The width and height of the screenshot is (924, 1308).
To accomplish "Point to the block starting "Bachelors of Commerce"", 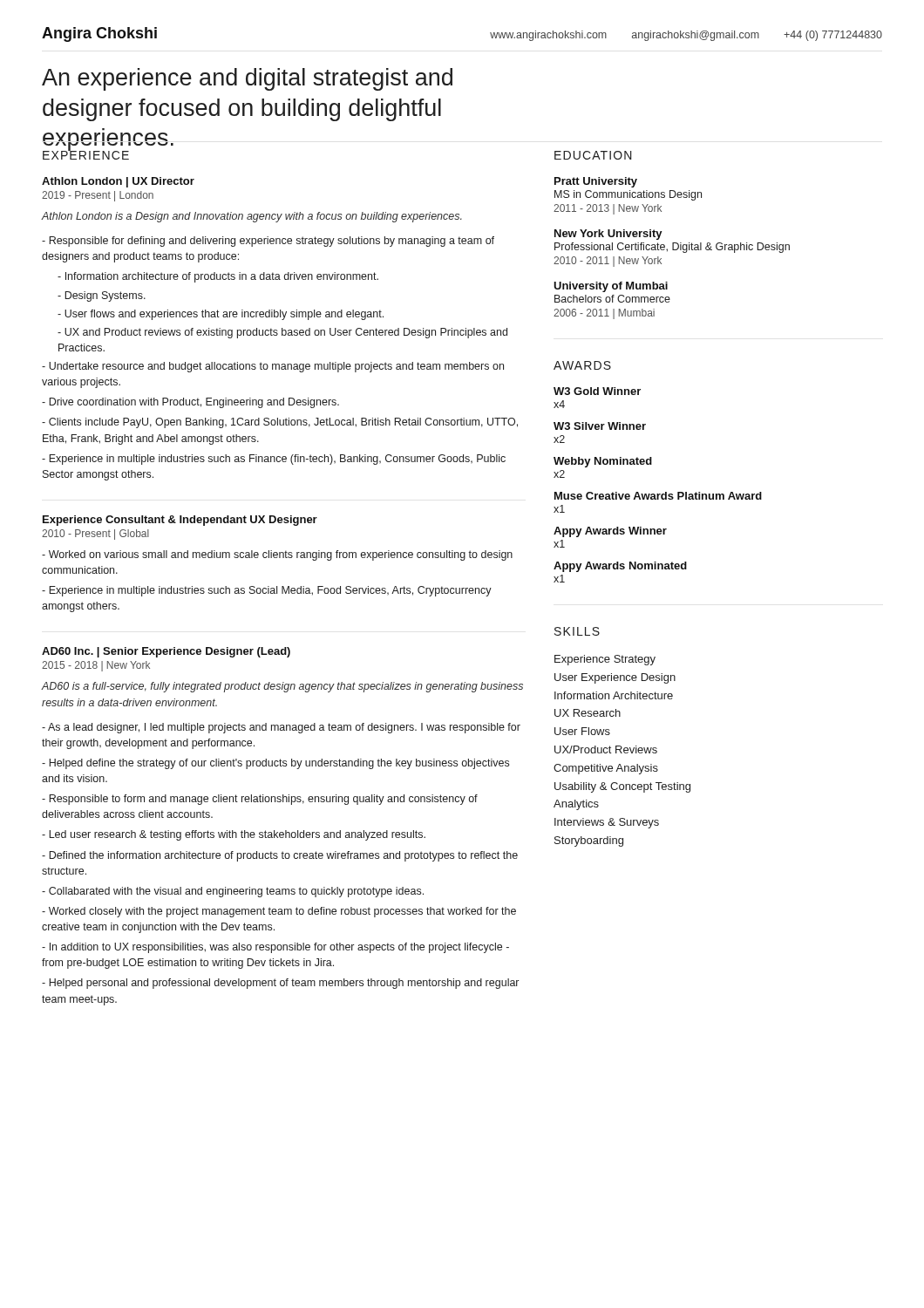I will pos(612,299).
